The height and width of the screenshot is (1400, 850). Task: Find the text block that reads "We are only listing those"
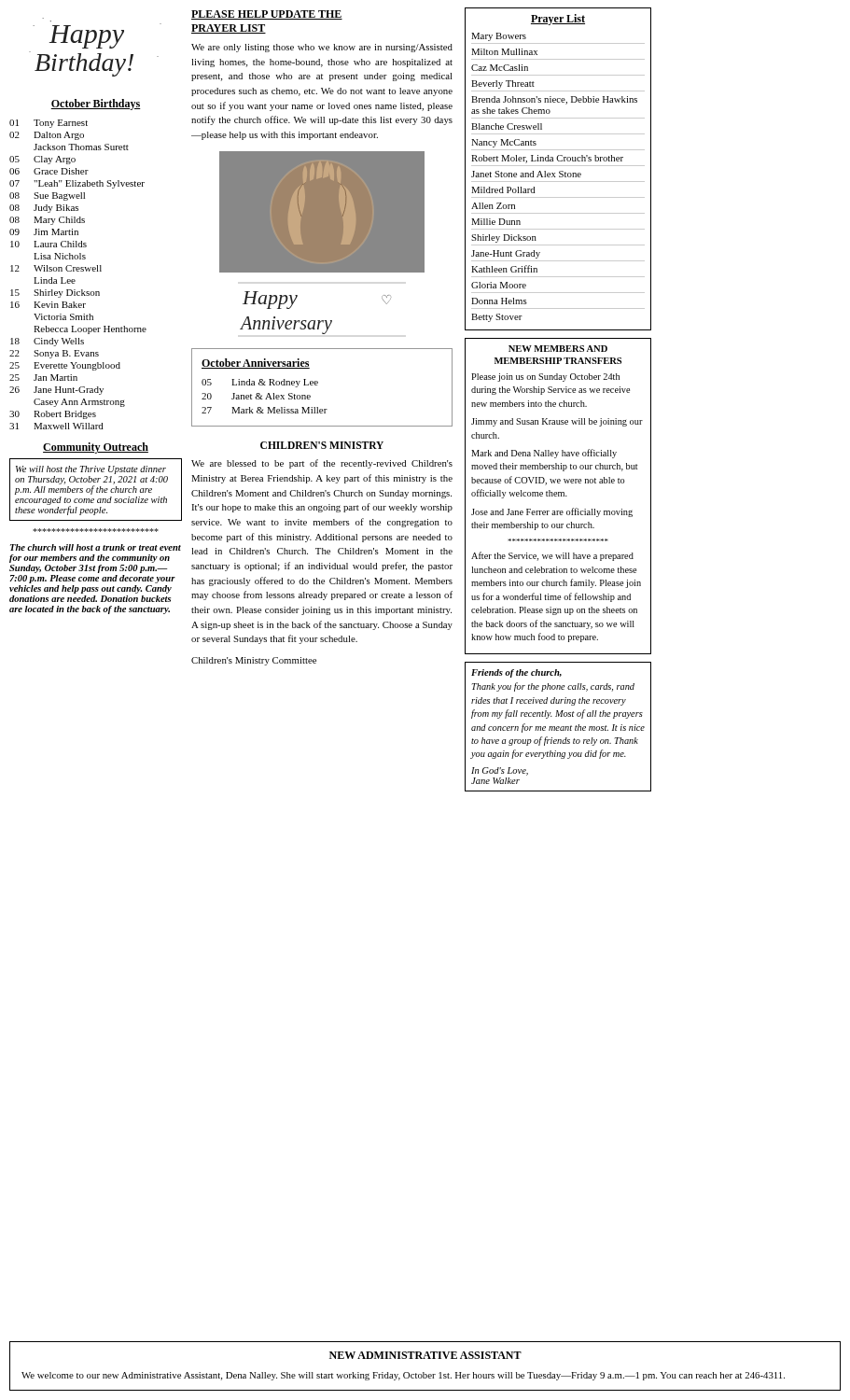click(x=322, y=90)
